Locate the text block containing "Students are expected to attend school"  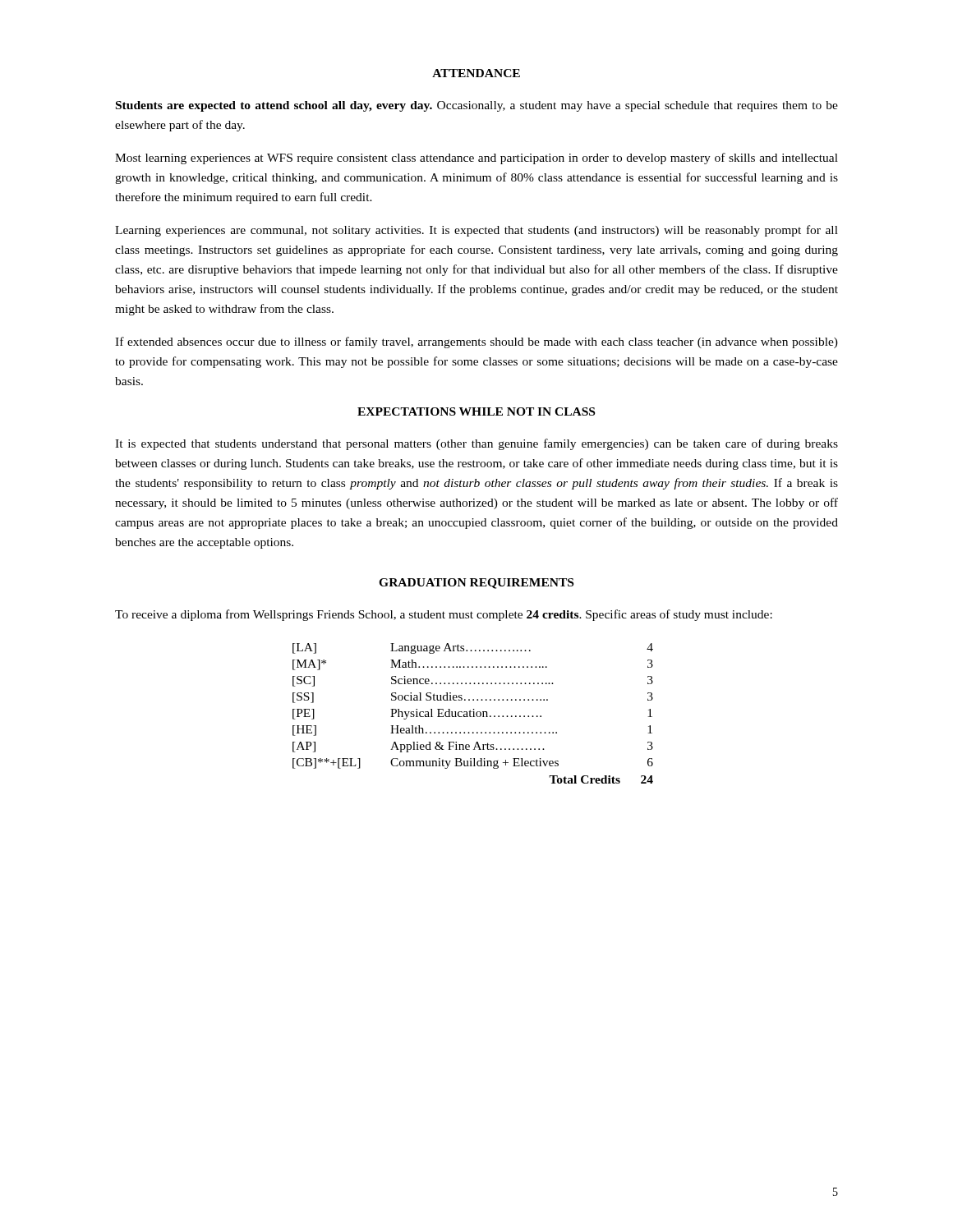tap(476, 115)
